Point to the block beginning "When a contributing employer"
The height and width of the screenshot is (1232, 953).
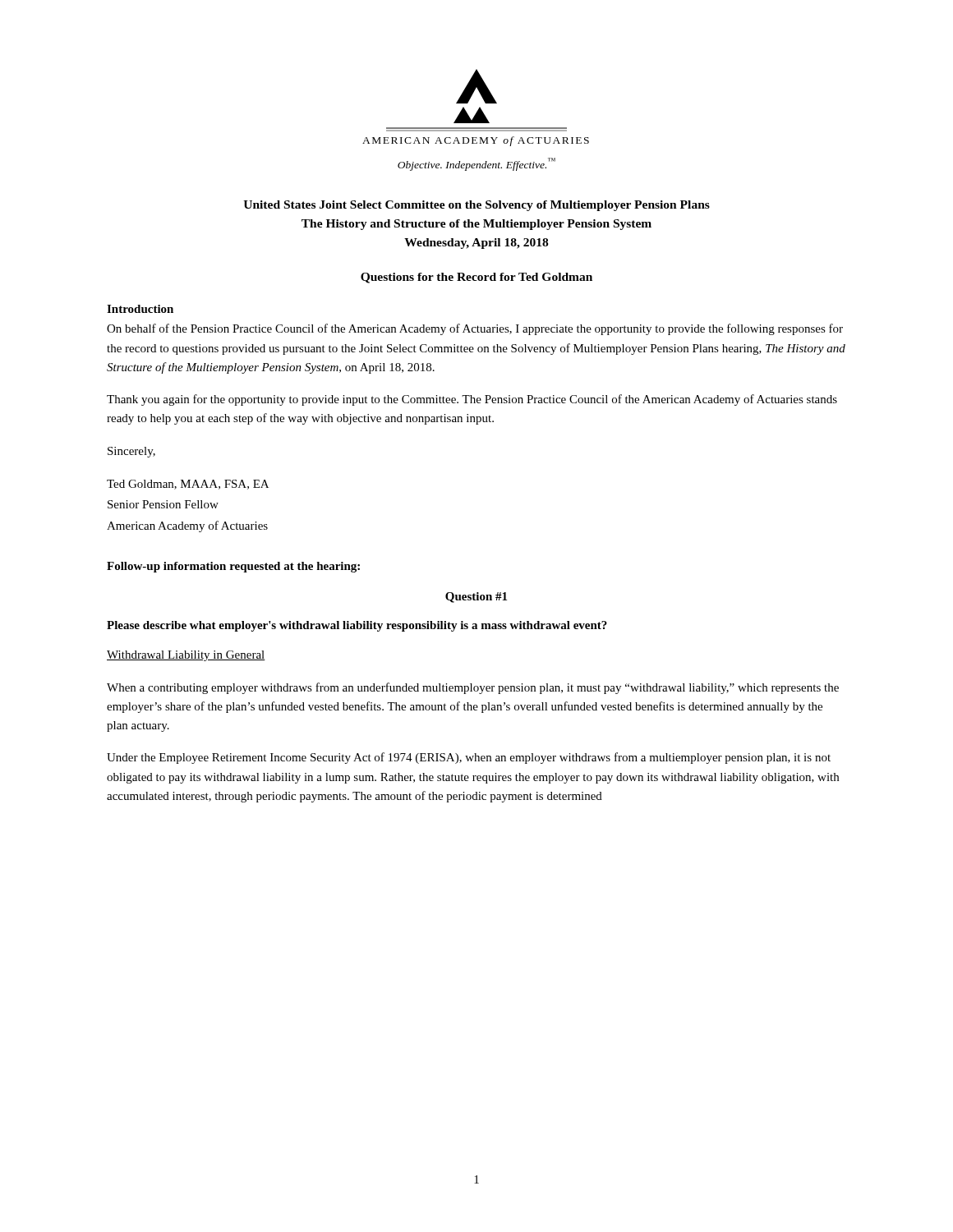[473, 706]
